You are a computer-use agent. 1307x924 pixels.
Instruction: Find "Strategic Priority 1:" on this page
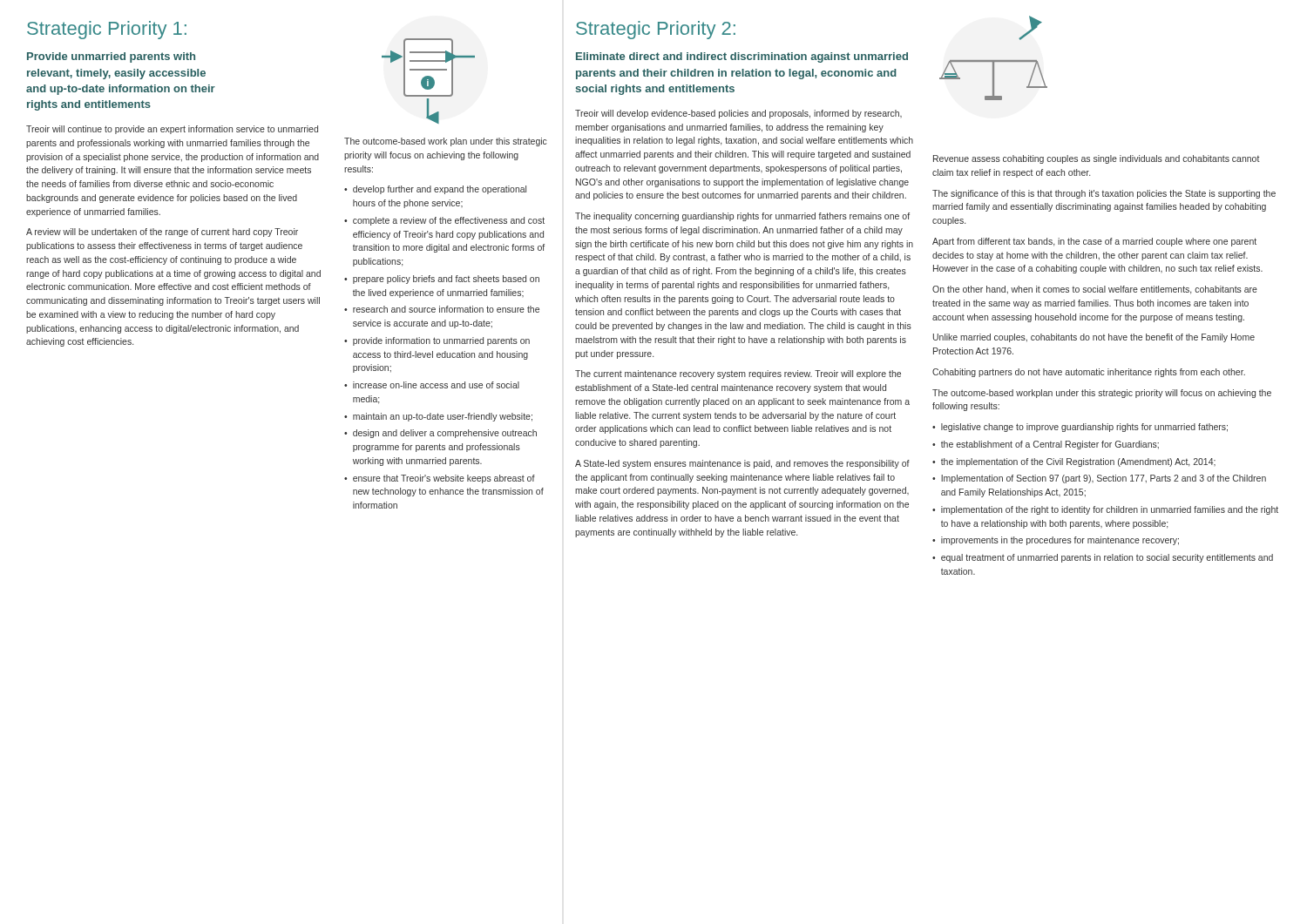coord(107,28)
